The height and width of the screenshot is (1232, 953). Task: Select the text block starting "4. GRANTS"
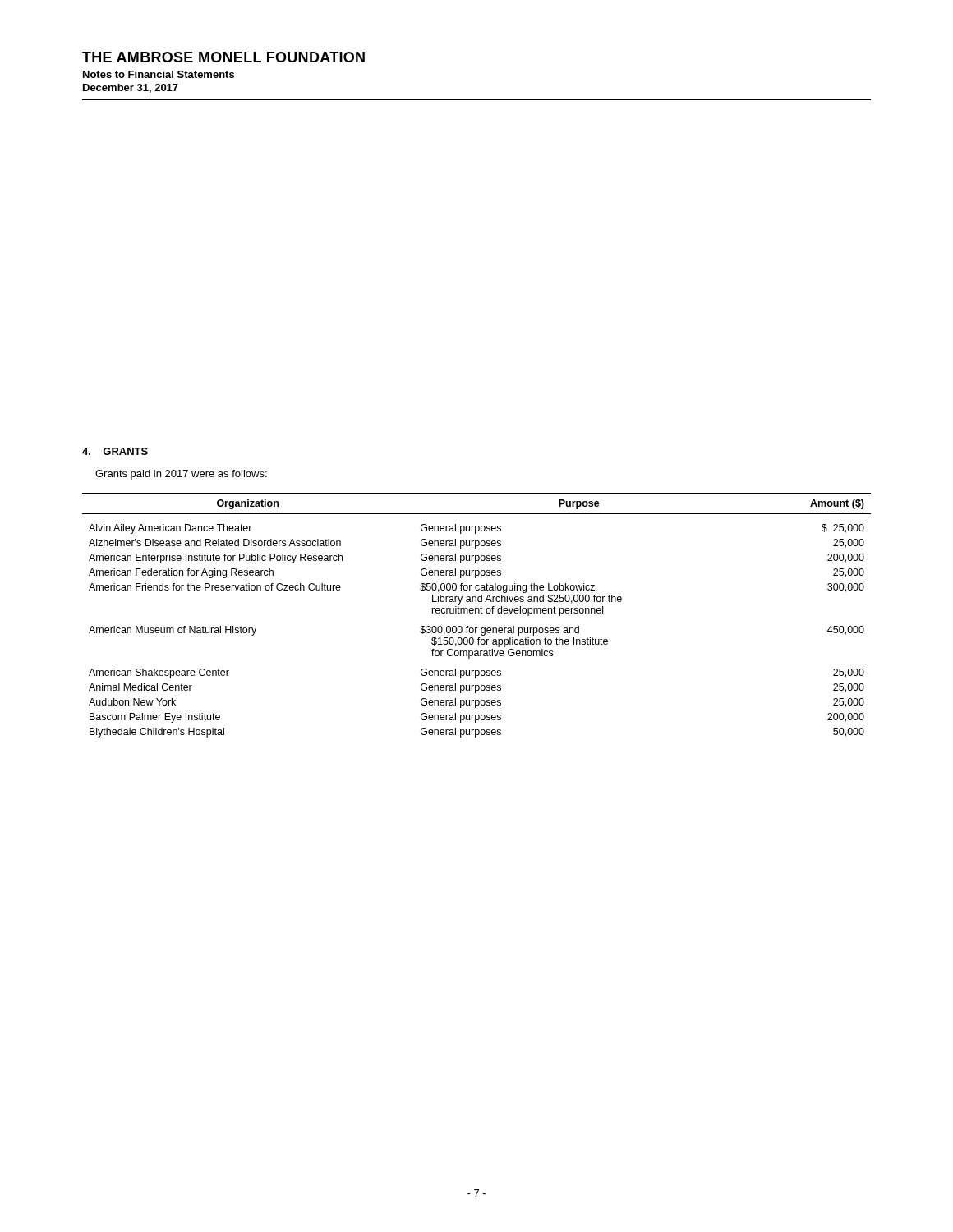click(115, 451)
